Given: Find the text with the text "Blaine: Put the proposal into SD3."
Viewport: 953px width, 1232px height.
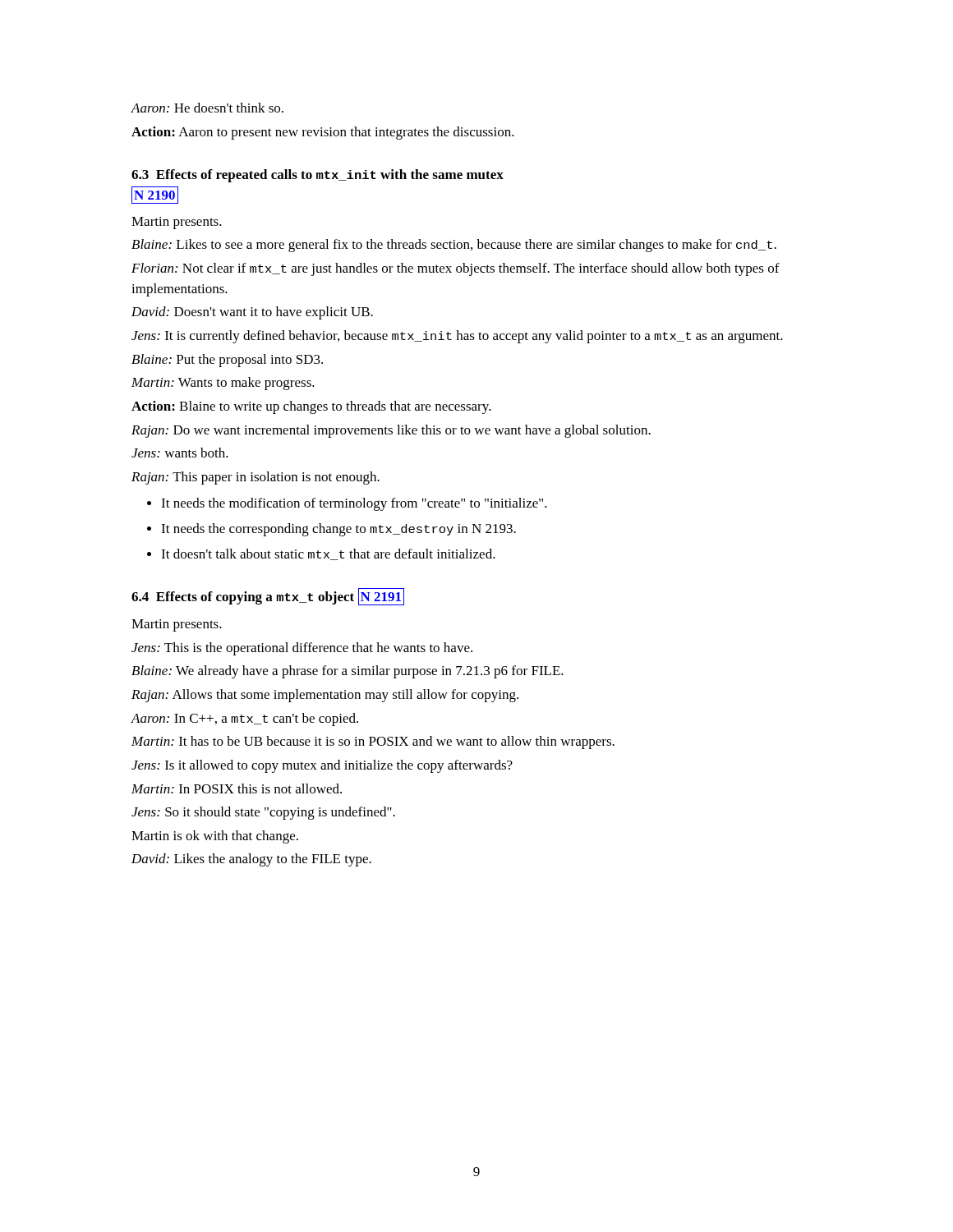Looking at the screenshot, I should click(227, 361).
